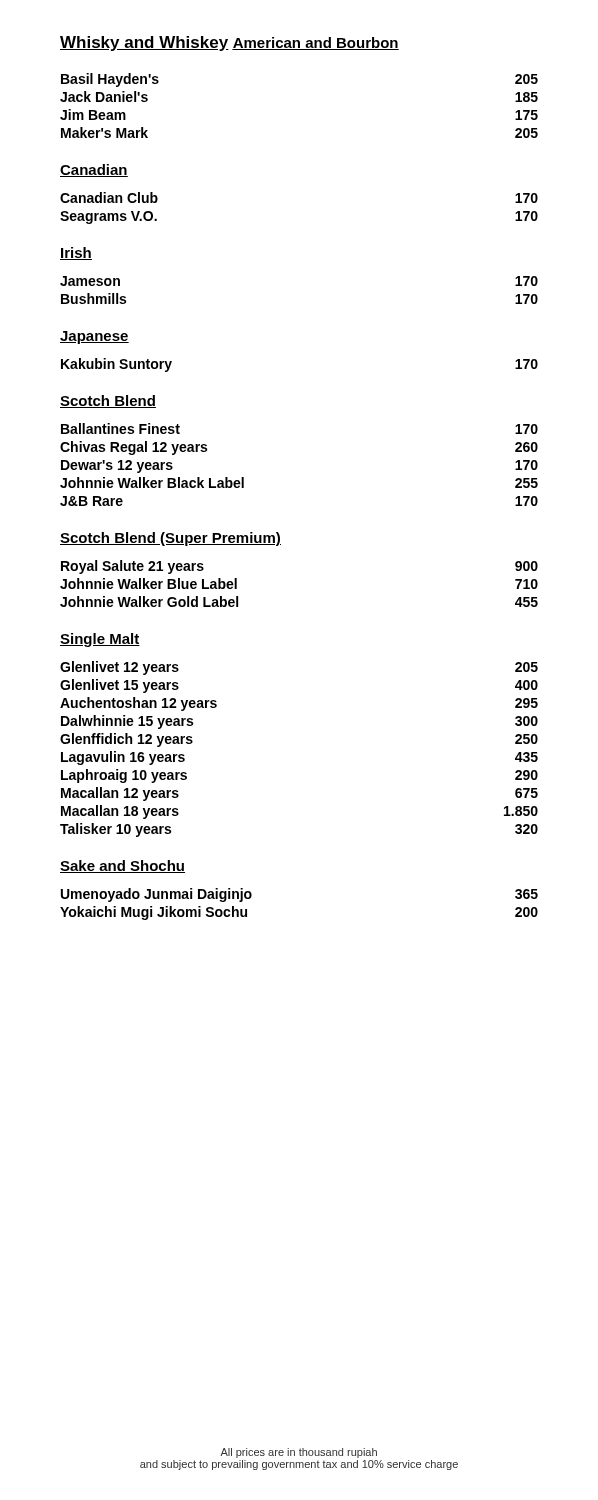Find the block starting "Macallan 18 years 1.850"
Image resolution: width=598 pixels, height=1500 pixels.
[x=110, y=812]
